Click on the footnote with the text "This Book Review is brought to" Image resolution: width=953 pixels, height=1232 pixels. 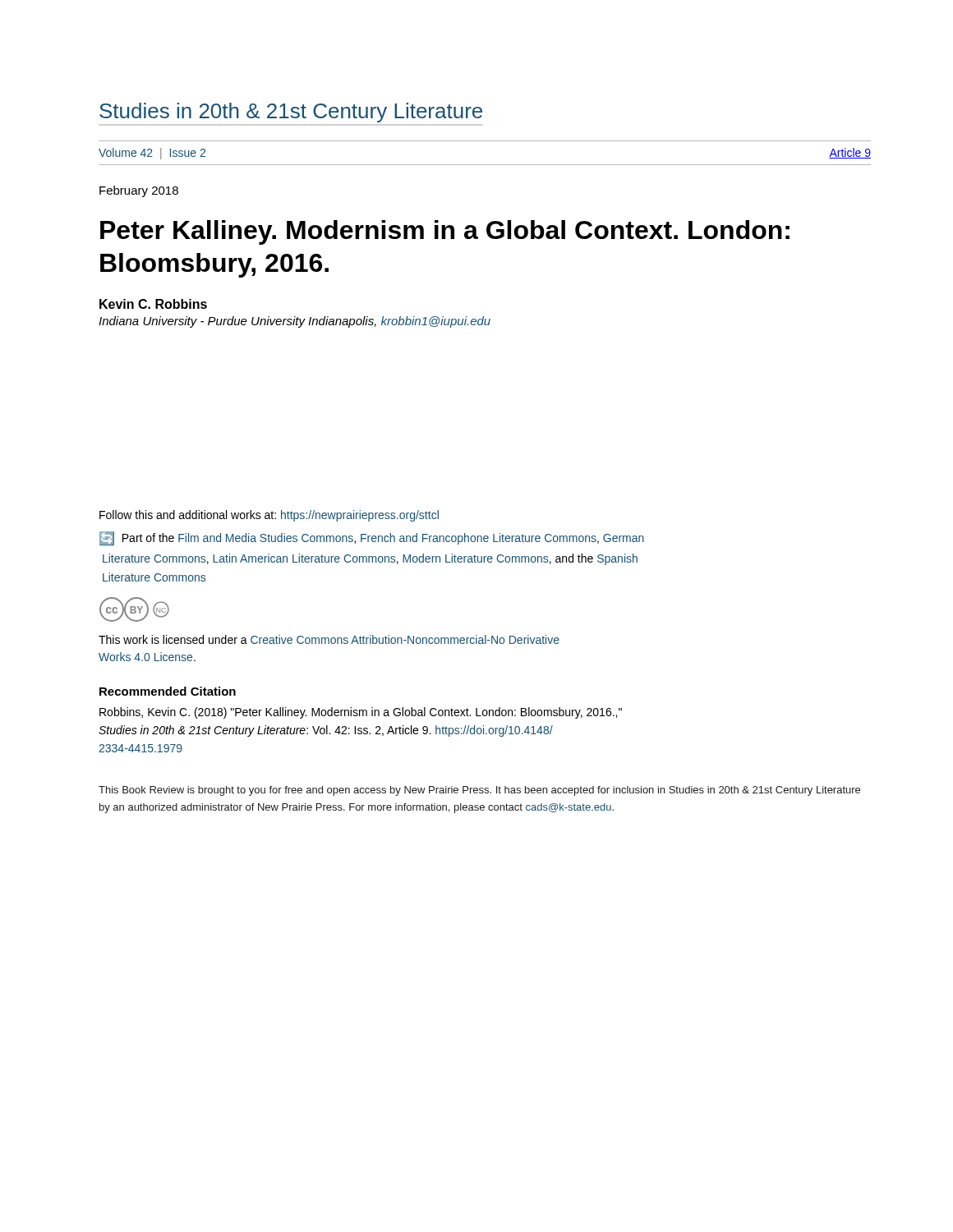[x=480, y=798]
